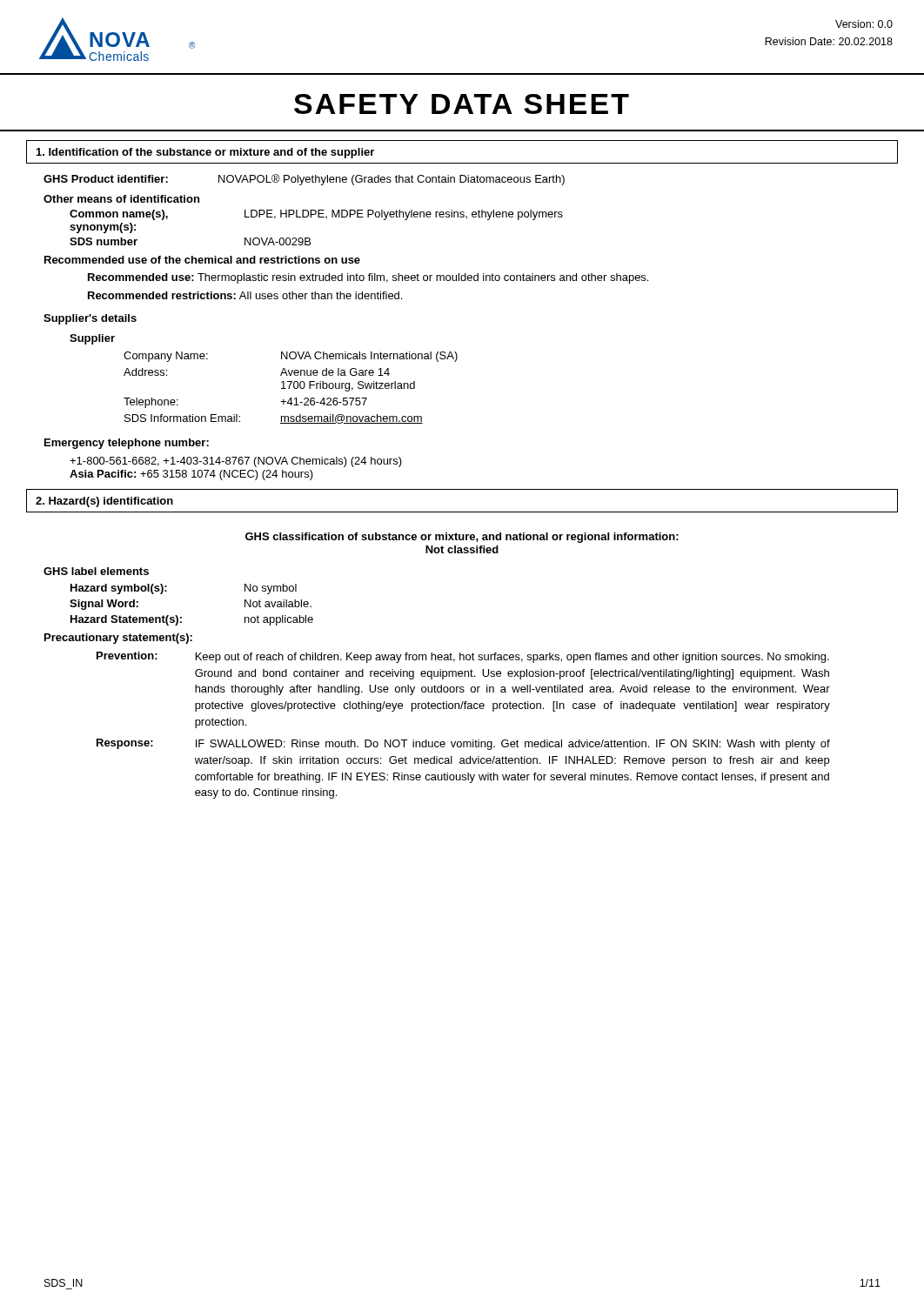Image resolution: width=924 pixels, height=1305 pixels.
Task: Click on the text that says "Hazard symbol(s): No symbol"
Action: 121,589
